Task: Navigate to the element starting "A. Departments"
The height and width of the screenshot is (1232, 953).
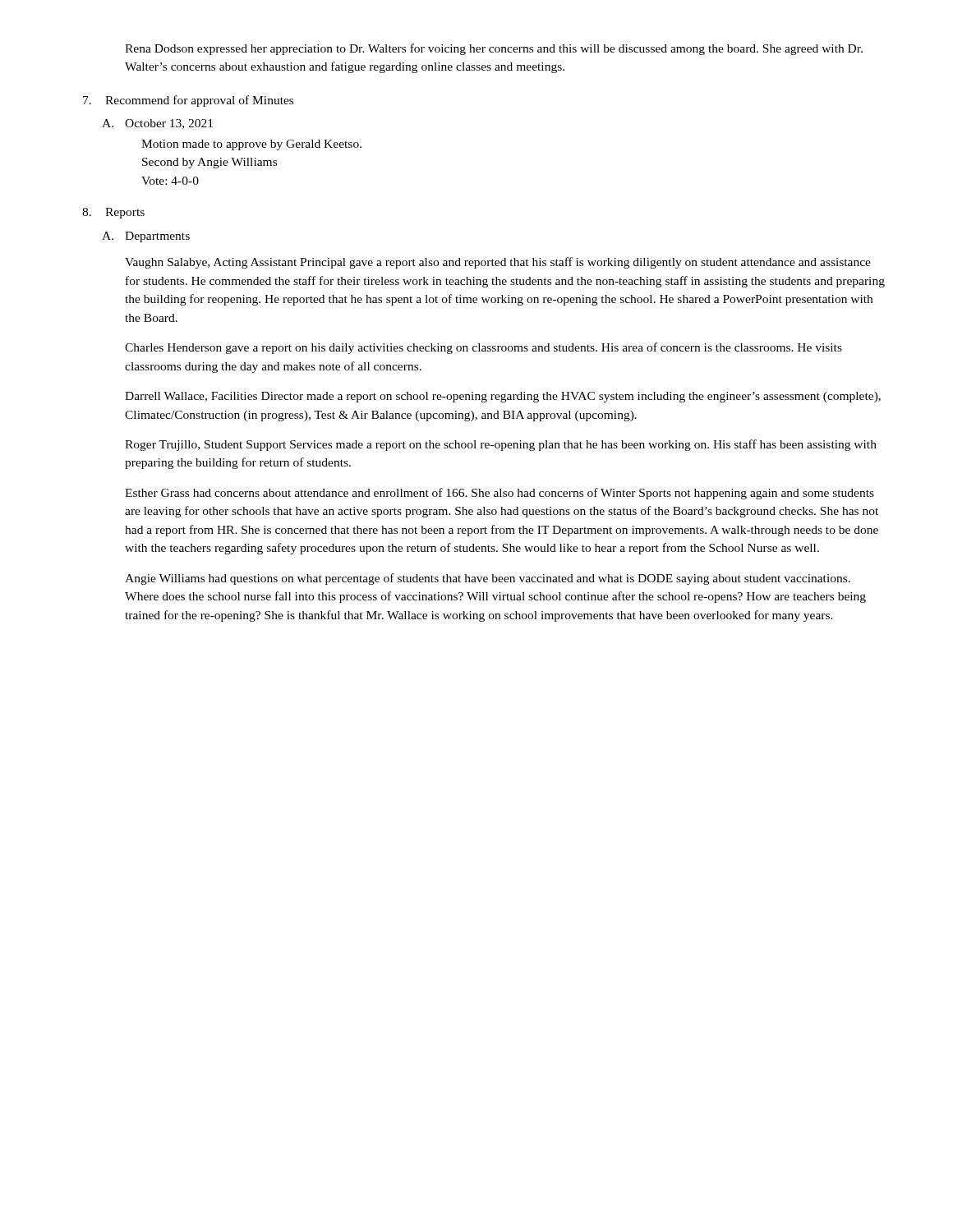Action: (x=146, y=237)
